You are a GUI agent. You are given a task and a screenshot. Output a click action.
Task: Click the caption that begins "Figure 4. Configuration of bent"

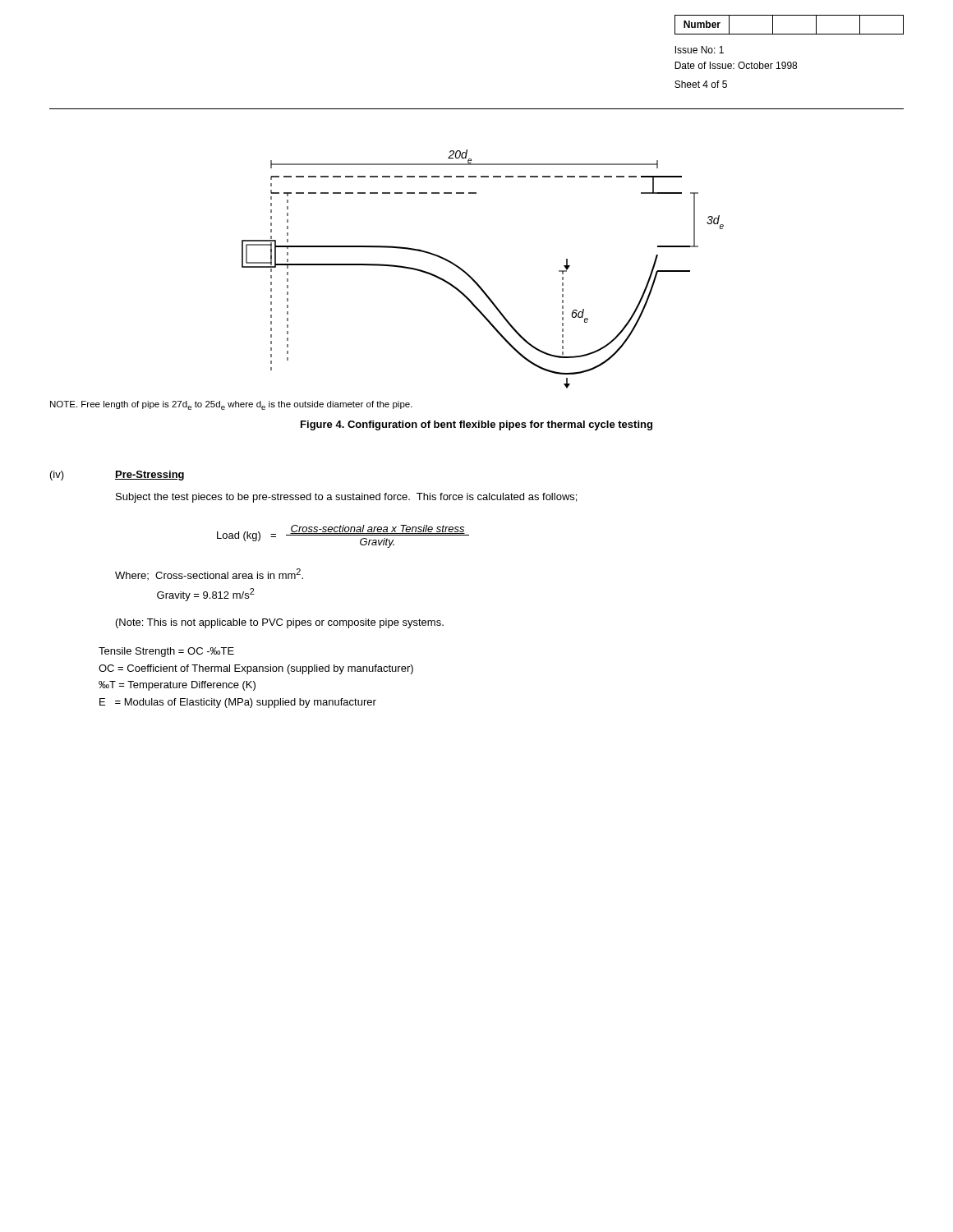click(x=476, y=424)
